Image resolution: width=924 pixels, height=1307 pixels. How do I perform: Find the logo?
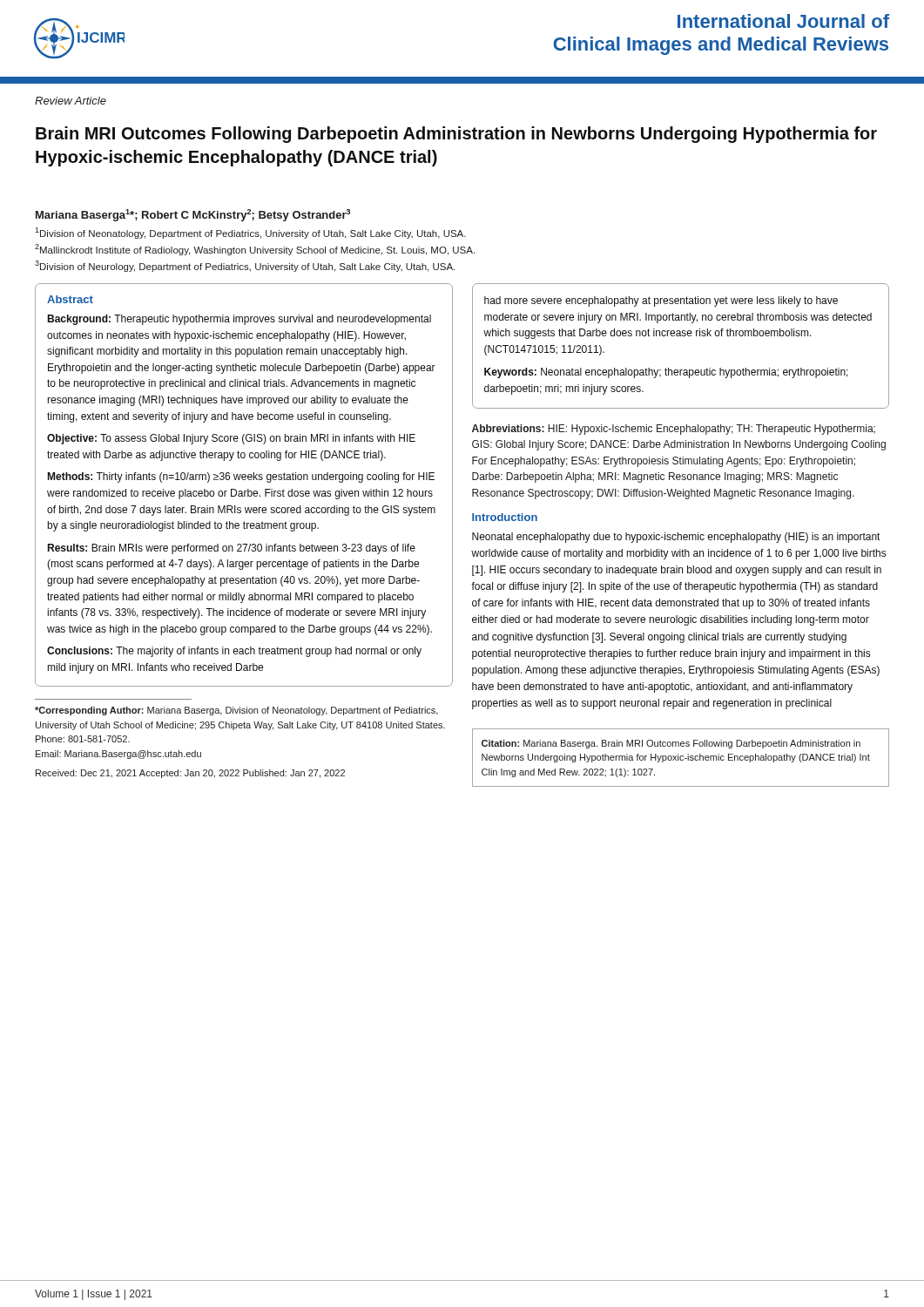79,40
